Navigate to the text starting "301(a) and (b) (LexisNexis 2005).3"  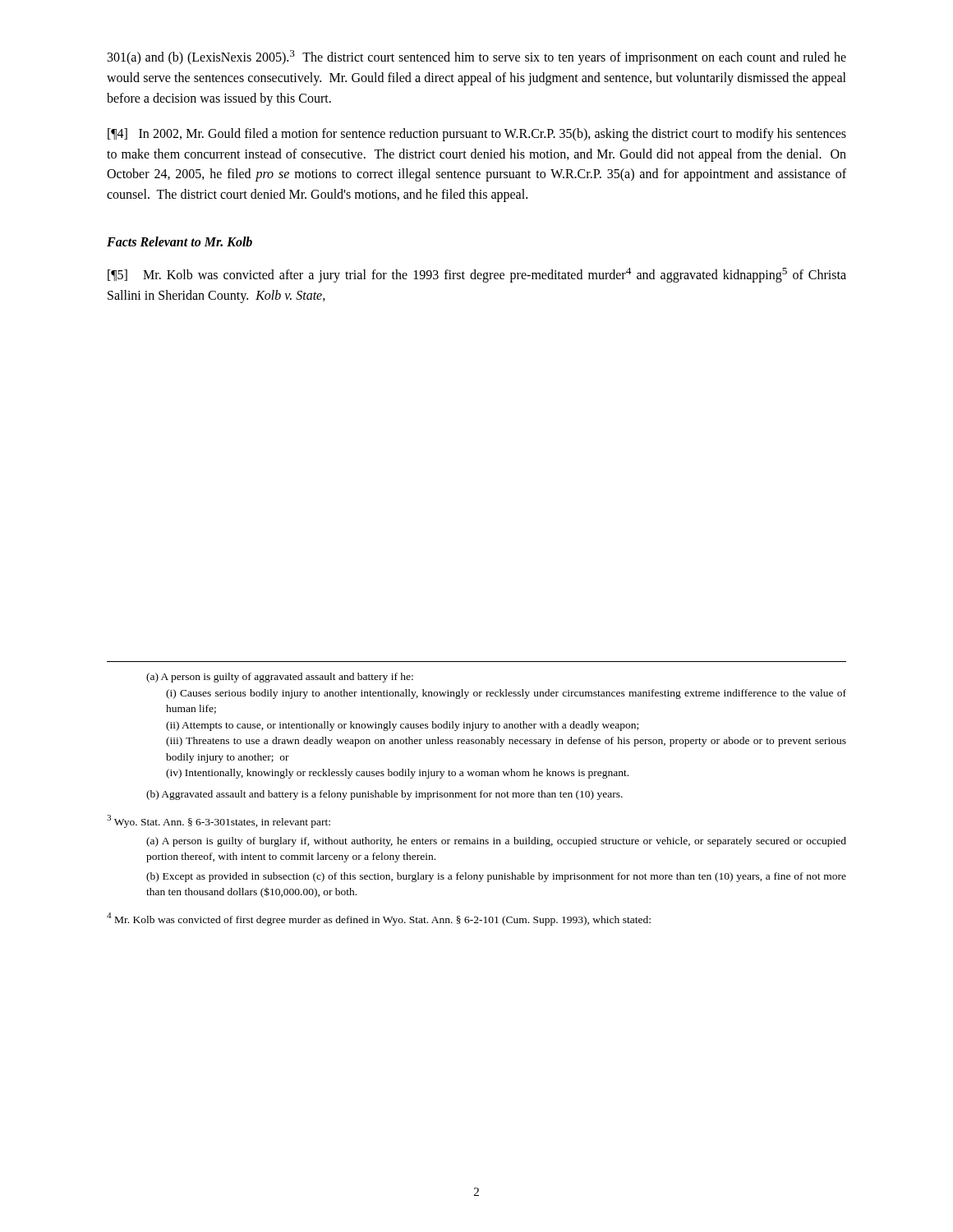click(476, 76)
